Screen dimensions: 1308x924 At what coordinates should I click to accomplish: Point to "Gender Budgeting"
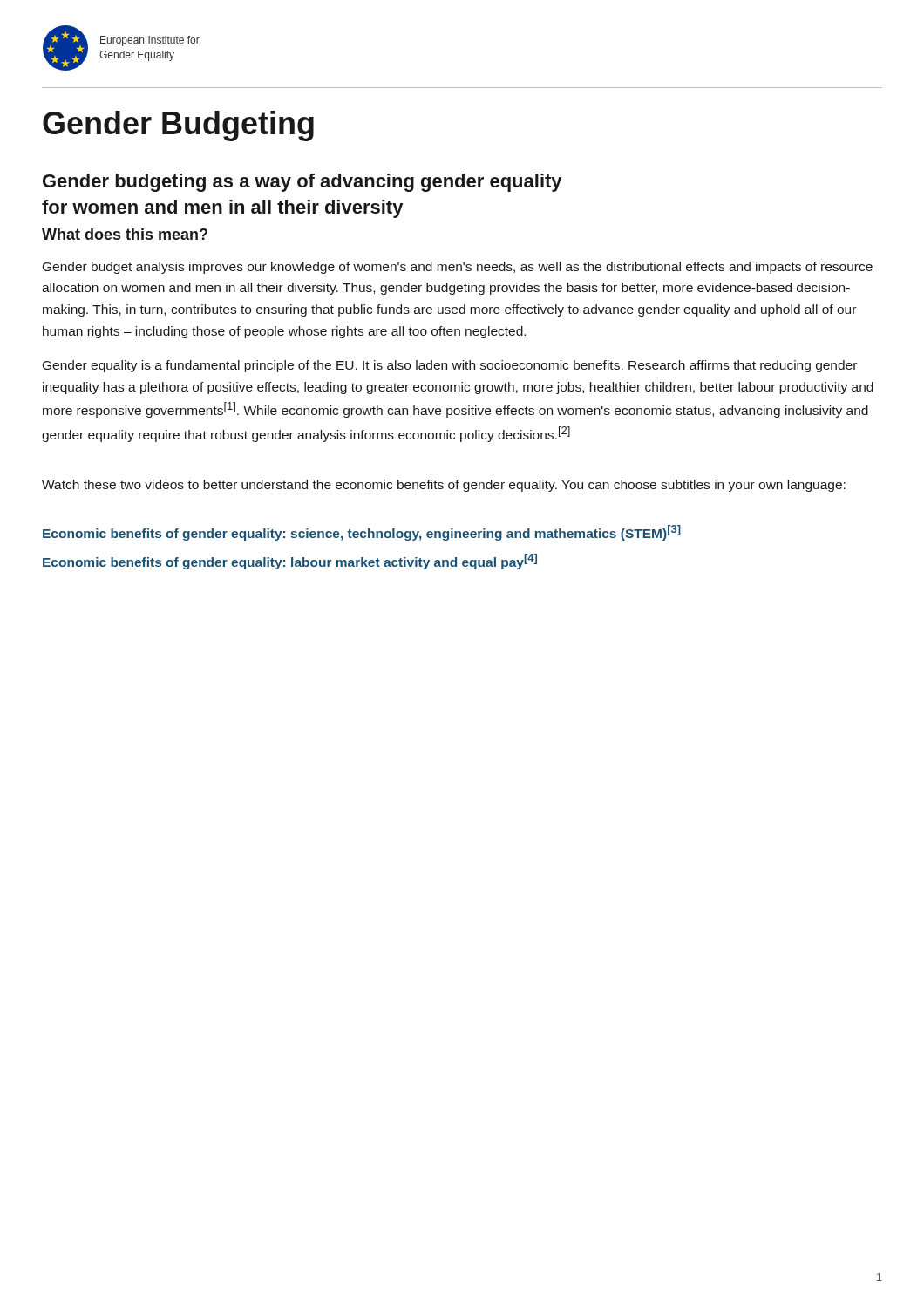[x=178, y=126]
